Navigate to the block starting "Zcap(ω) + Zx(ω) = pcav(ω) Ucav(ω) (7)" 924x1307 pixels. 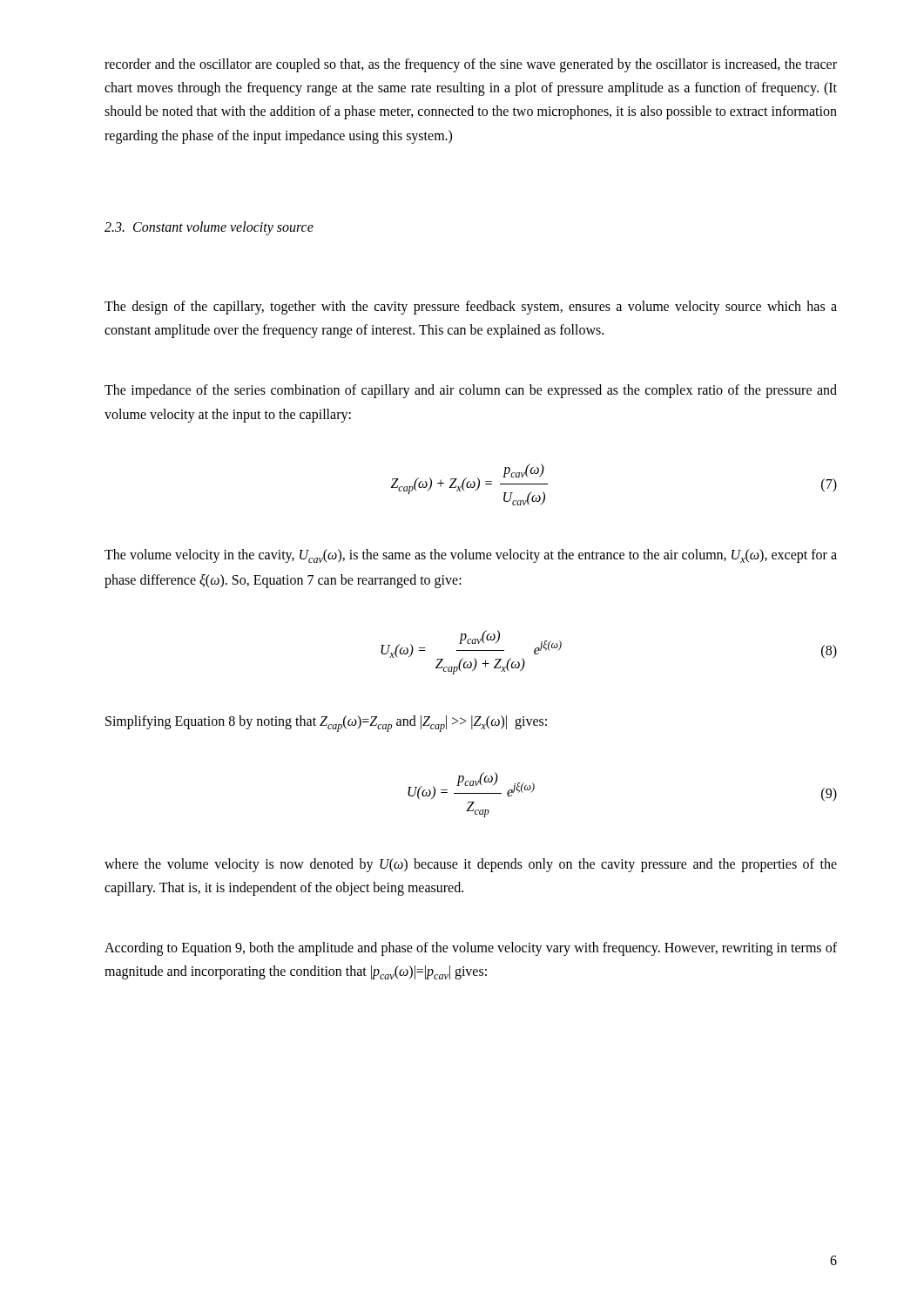tap(524, 484)
